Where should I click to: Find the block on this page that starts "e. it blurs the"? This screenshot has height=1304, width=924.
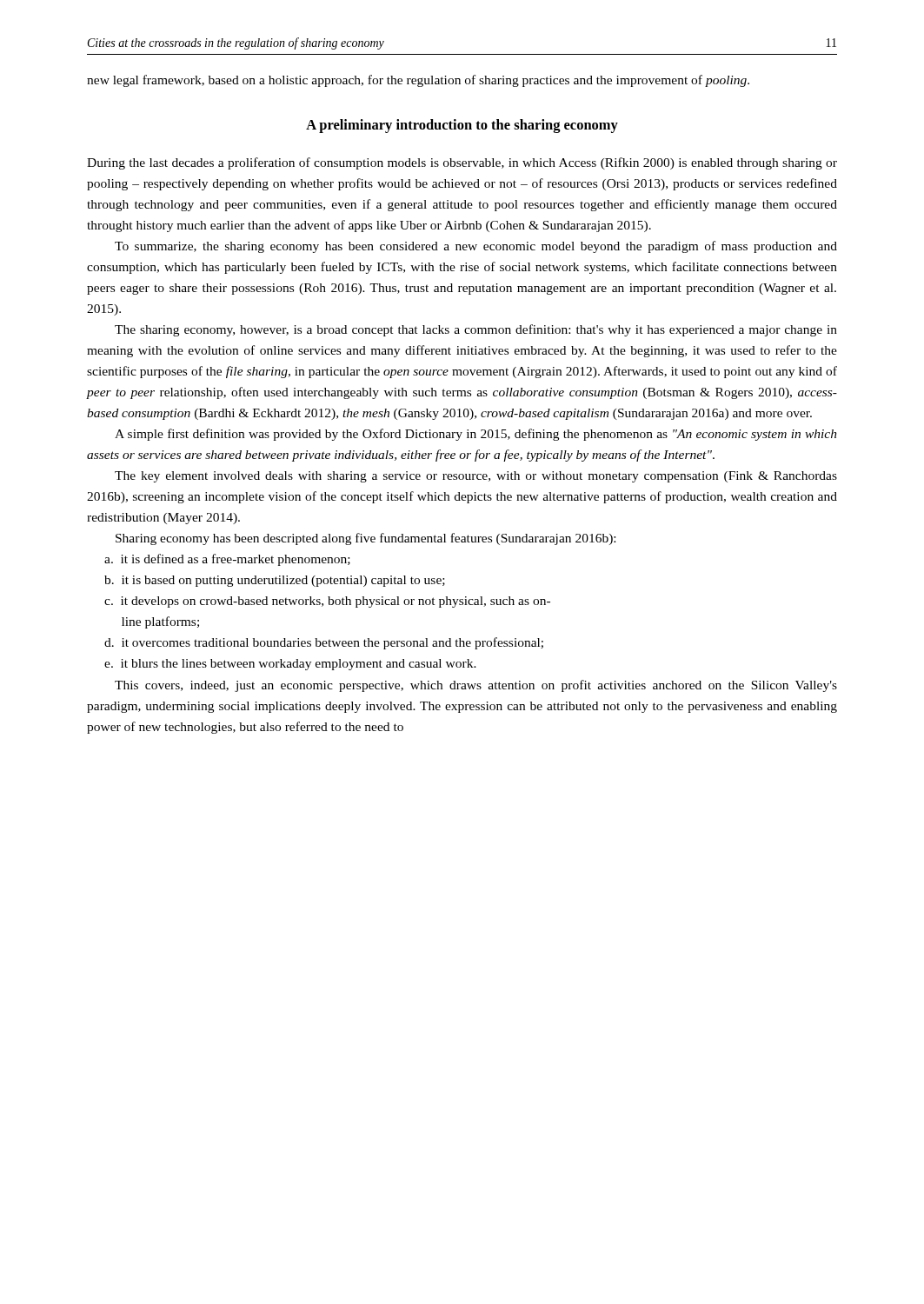[471, 664]
